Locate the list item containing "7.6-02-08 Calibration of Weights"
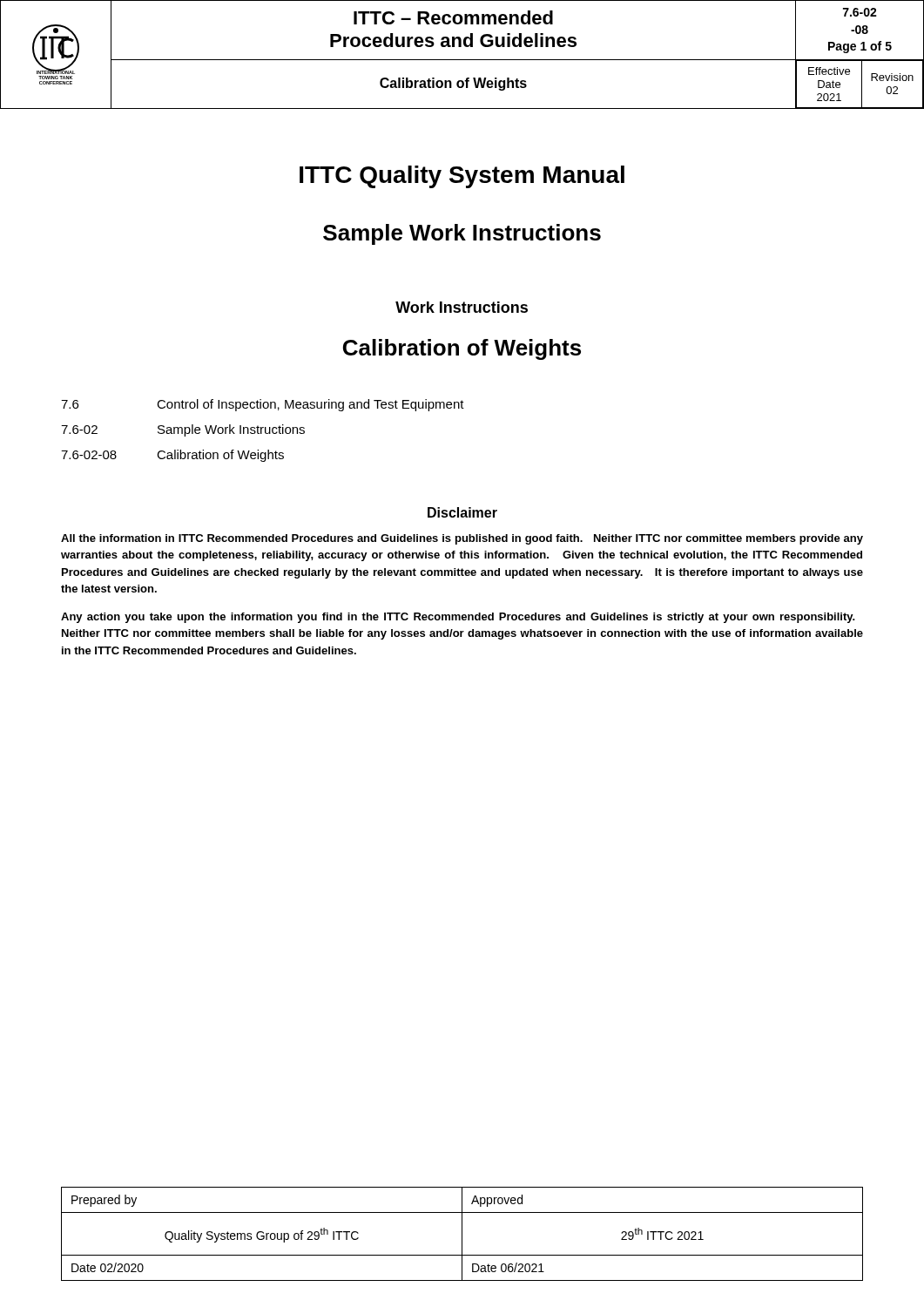This screenshot has width=924, height=1307. [x=173, y=454]
